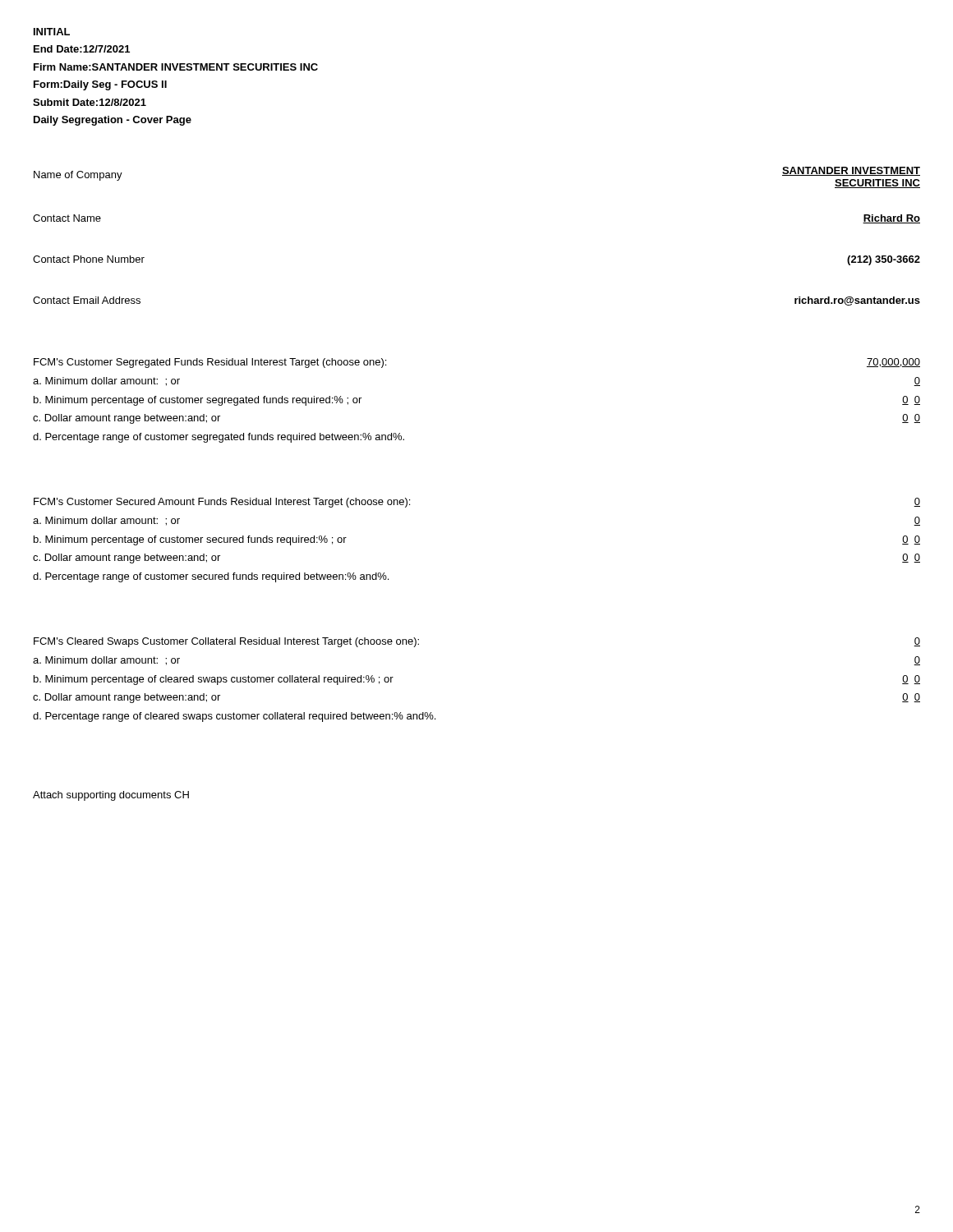Locate the text block that reads "FCM's Customer Segregated Funds Residual"
The height and width of the screenshot is (1232, 953).
(x=219, y=399)
